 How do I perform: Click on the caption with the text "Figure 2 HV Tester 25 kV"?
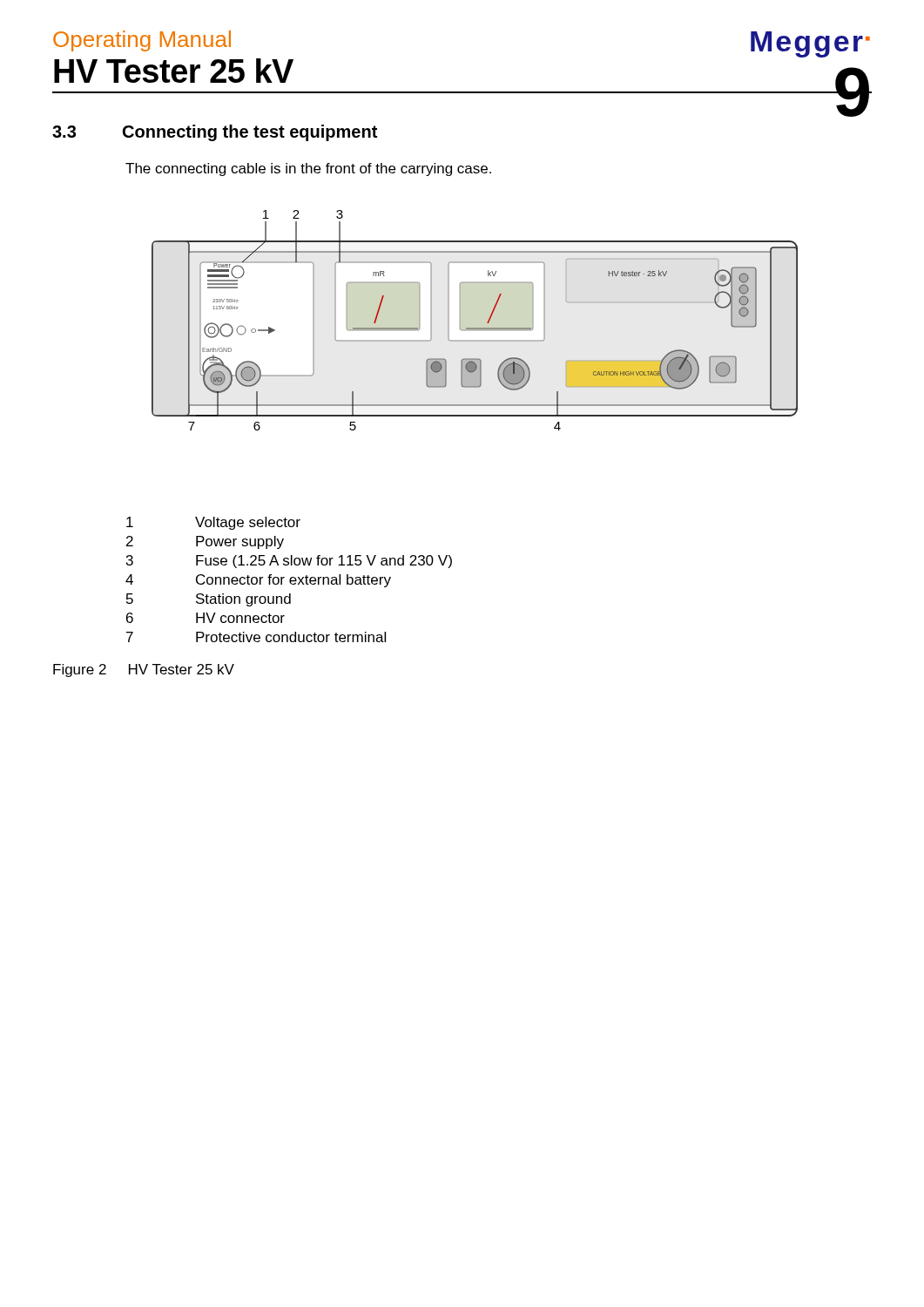[x=143, y=670]
